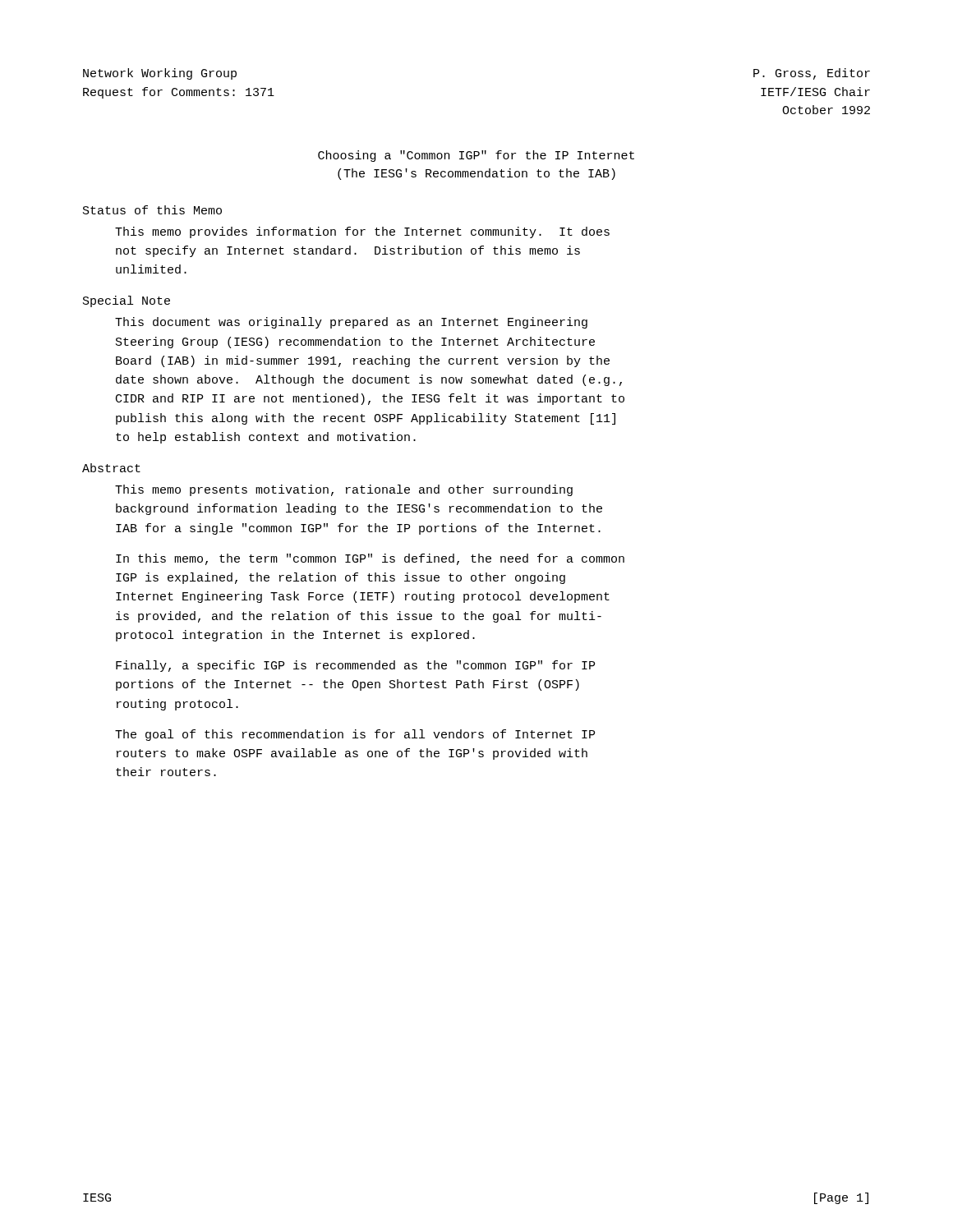Find the section header containing "Status of this Memo"
Screen dimensions: 1232x953
point(152,211)
